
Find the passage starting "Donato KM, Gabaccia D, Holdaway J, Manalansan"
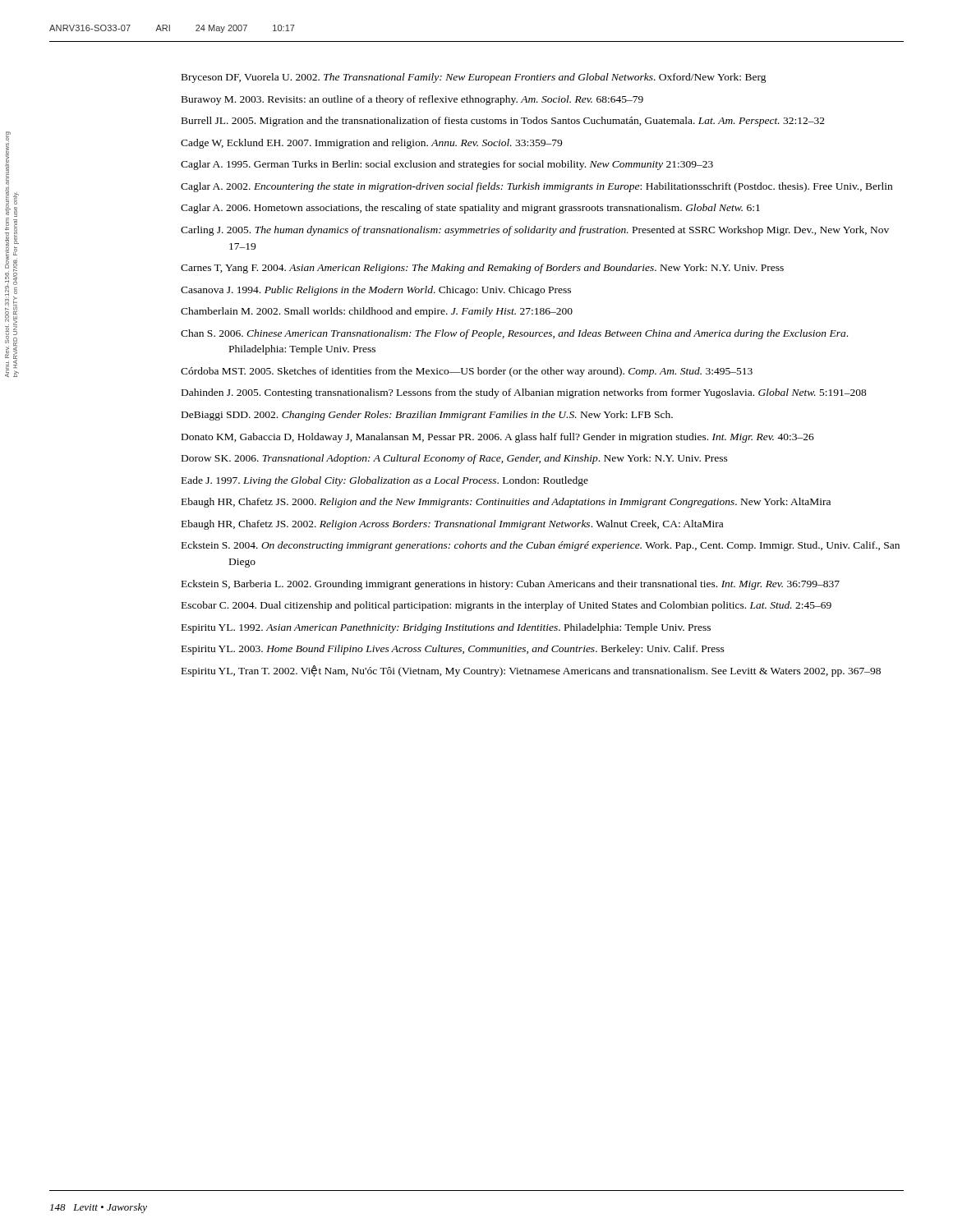[497, 436]
